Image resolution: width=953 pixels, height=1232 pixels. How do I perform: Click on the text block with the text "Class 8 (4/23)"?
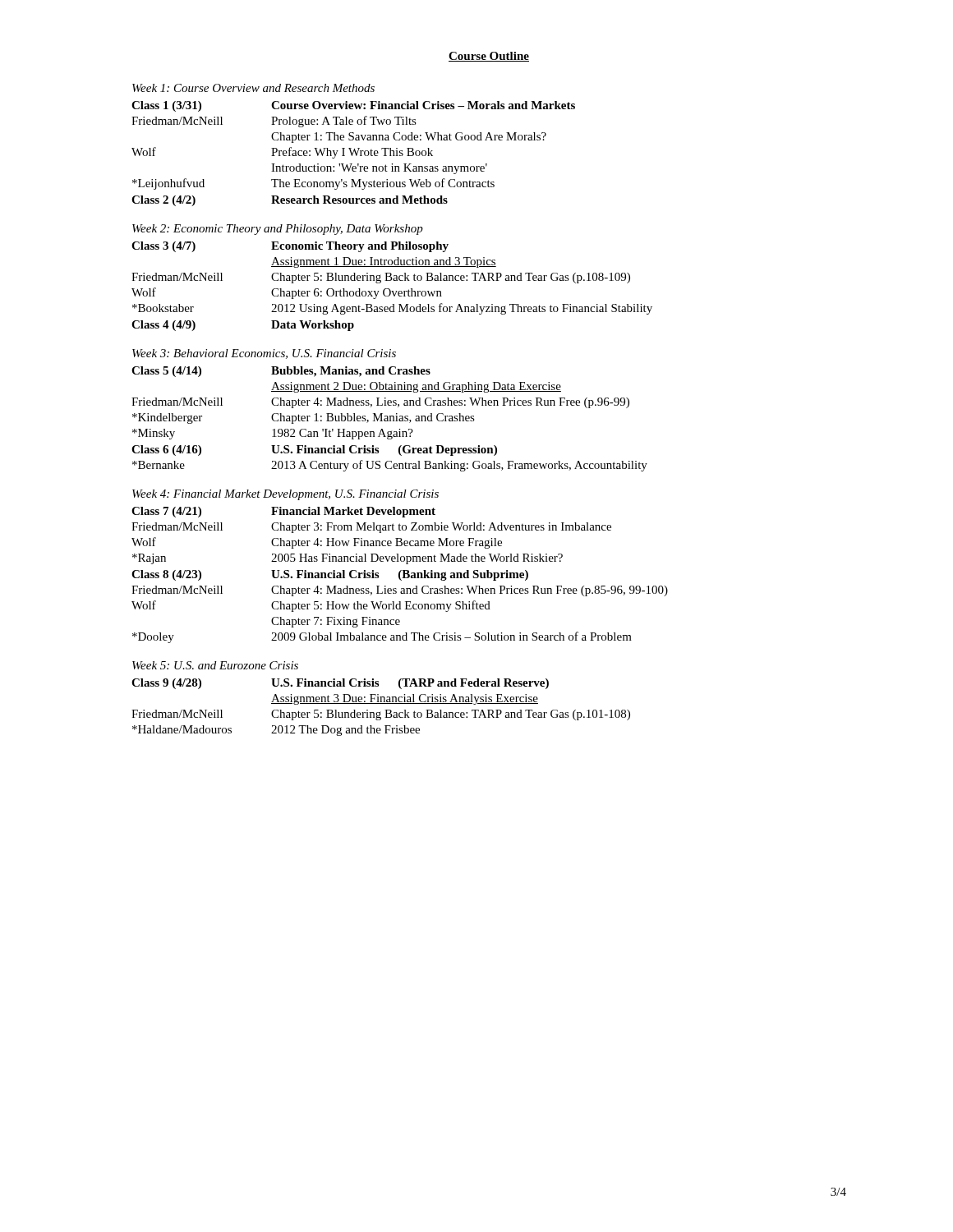[x=489, y=606]
